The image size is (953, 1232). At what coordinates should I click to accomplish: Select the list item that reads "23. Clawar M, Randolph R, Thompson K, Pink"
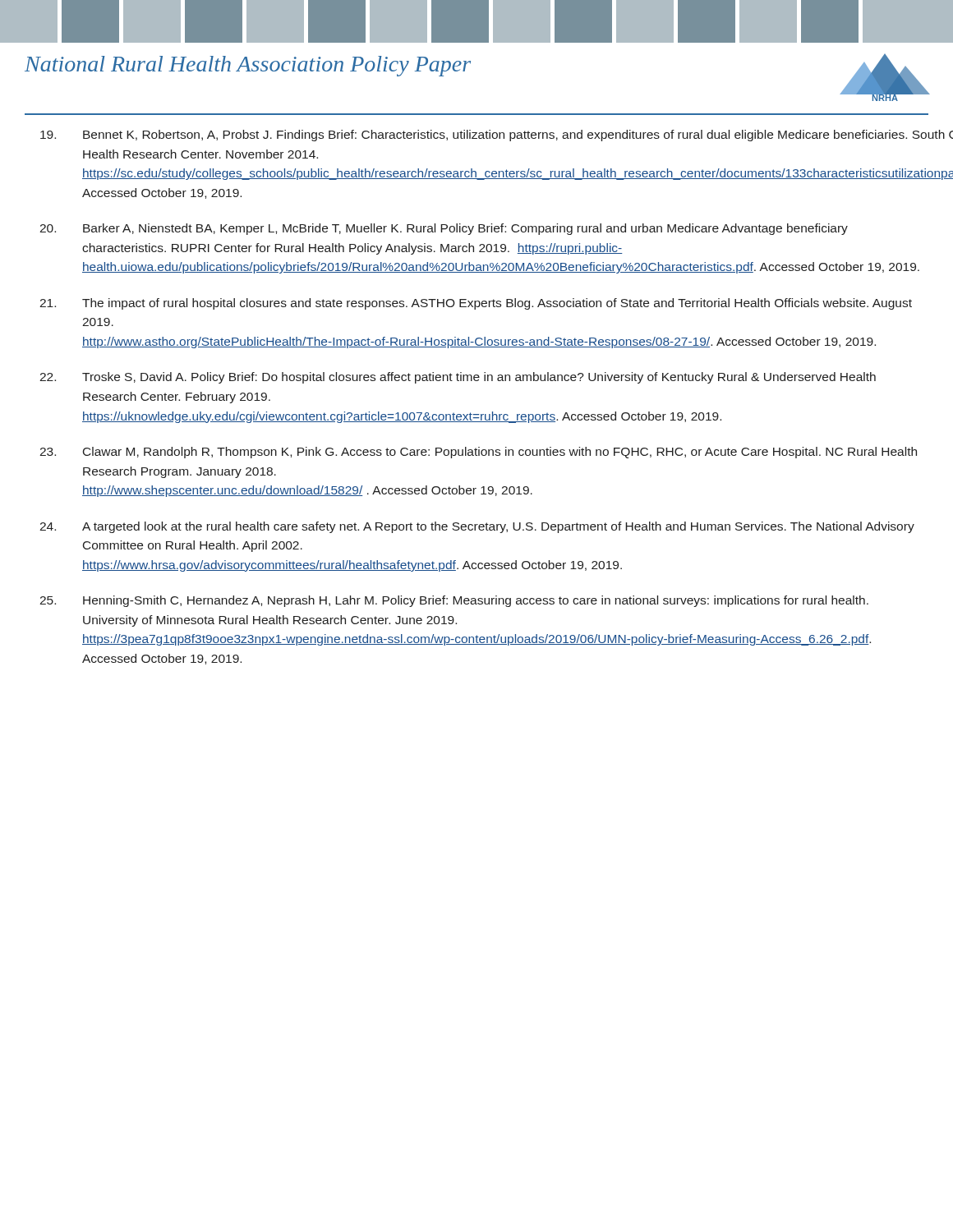pyautogui.click(x=478, y=453)
